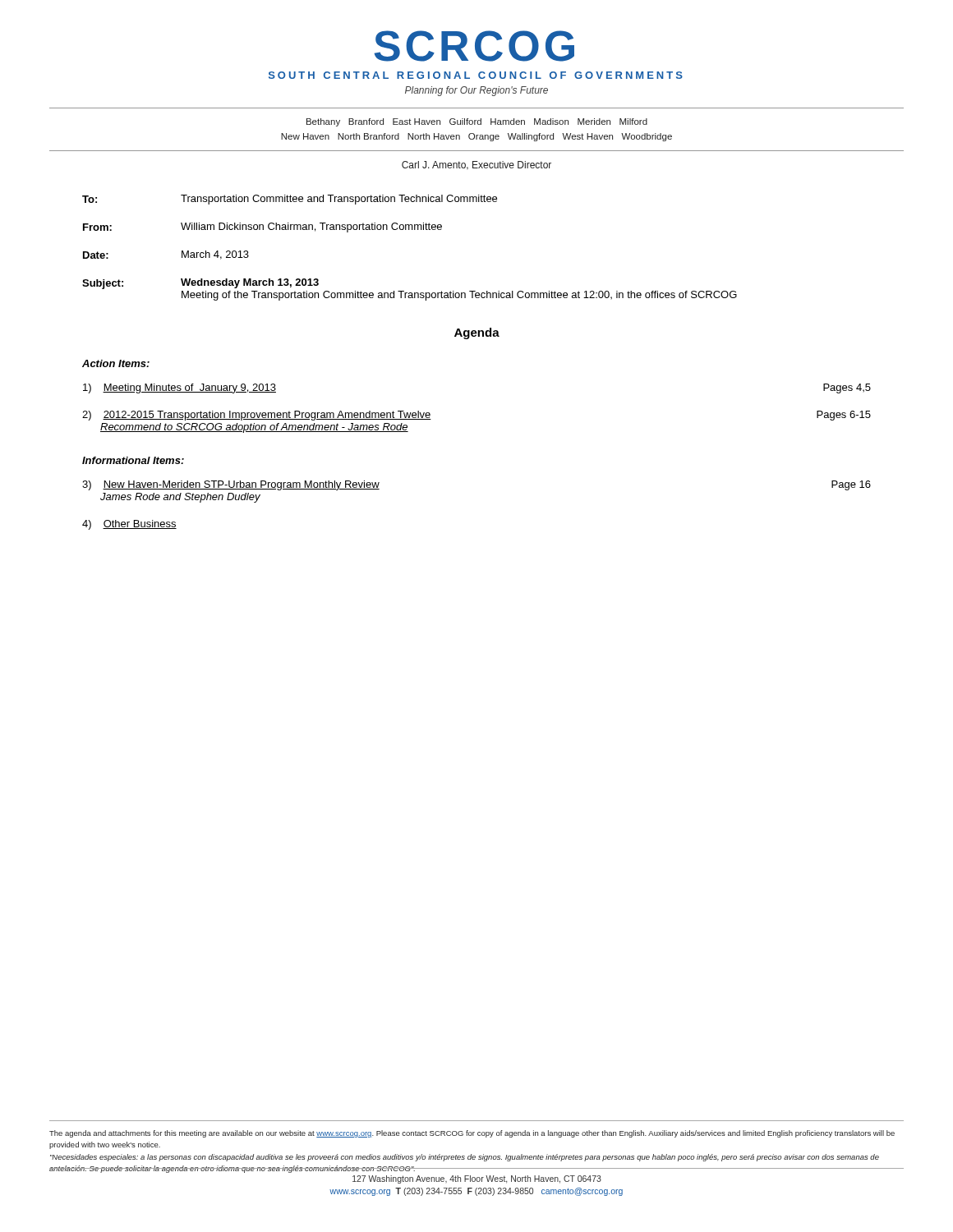Screen dimensions: 1232x953
Task: Point to "Action Items:"
Action: [x=116, y=363]
